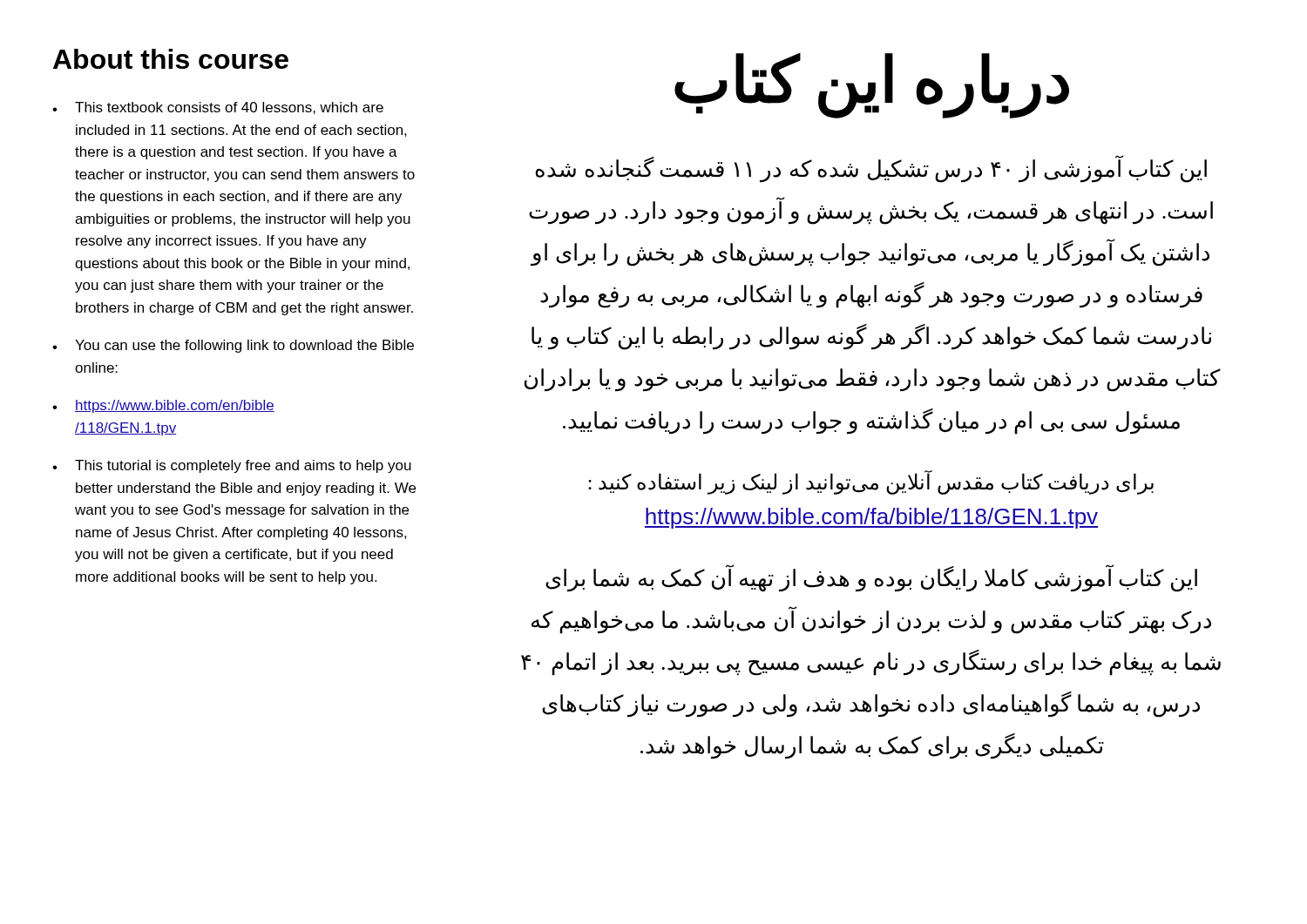
Task: Navigate to the text block starting "• This tutorial"
Action: coord(235,521)
